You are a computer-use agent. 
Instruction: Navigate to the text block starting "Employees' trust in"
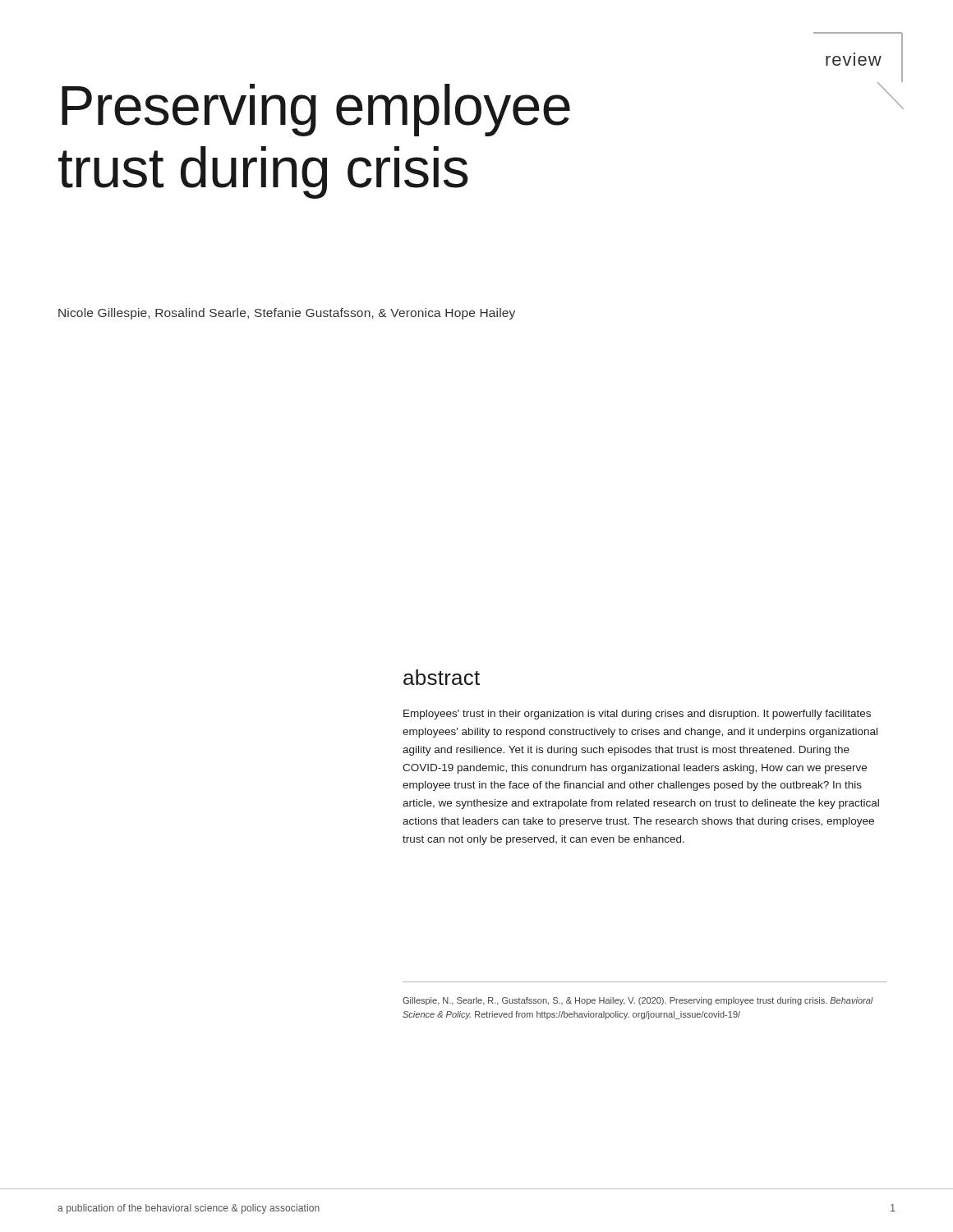pos(645,777)
